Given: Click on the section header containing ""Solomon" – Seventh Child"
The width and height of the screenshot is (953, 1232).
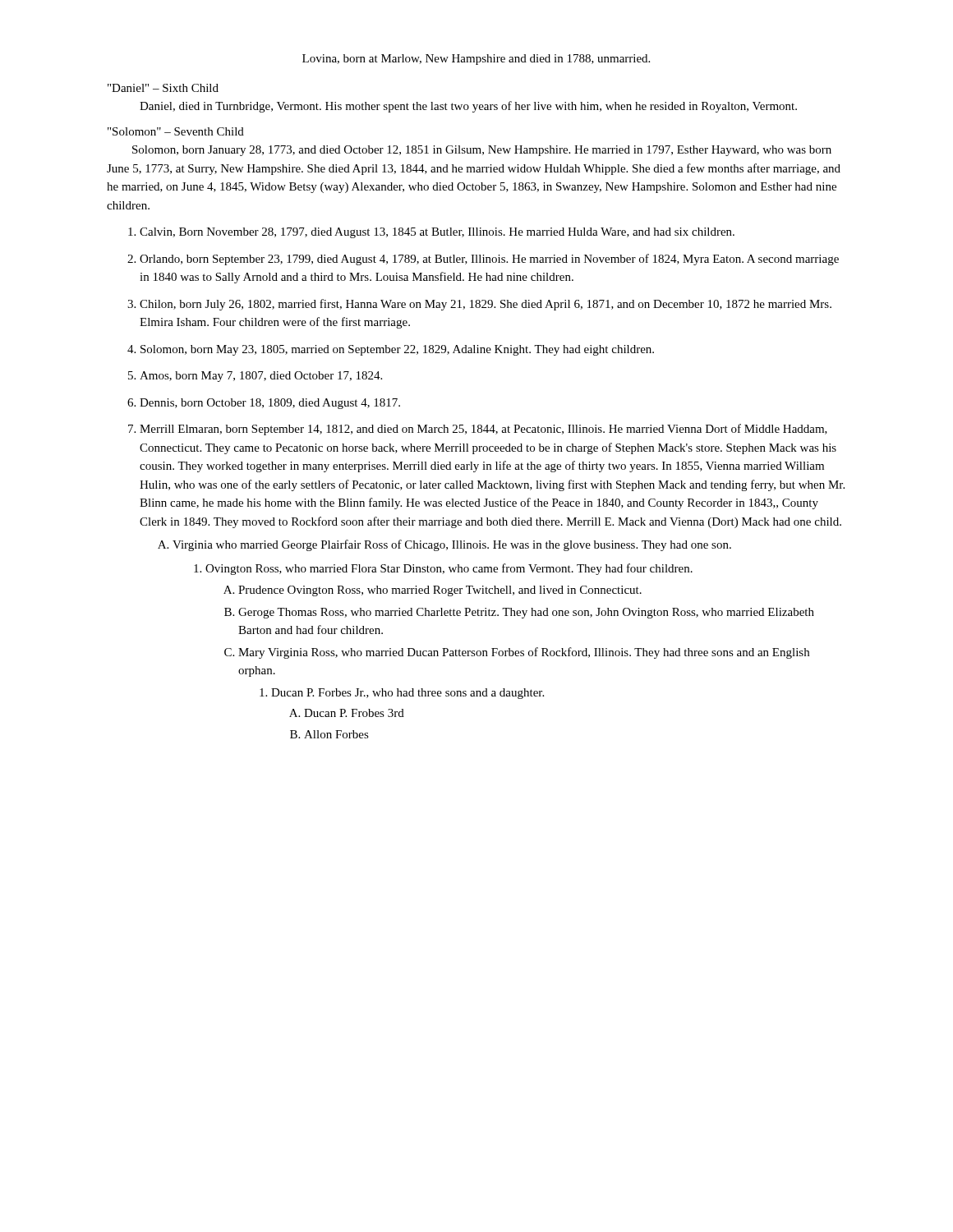Looking at the screenshot, I should tap(175, 131).
